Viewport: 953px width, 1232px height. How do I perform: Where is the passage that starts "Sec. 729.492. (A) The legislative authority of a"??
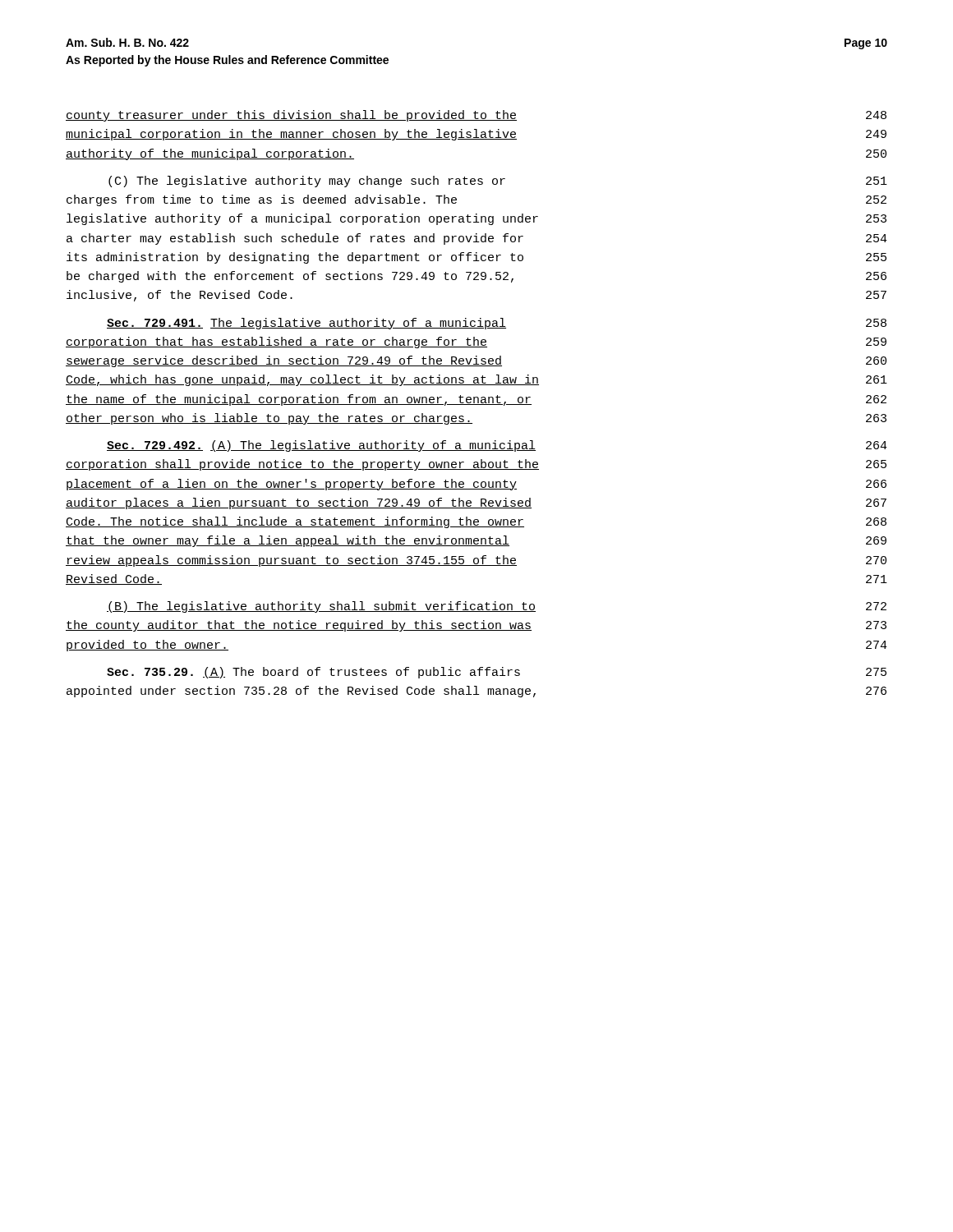tap(476, 513)
